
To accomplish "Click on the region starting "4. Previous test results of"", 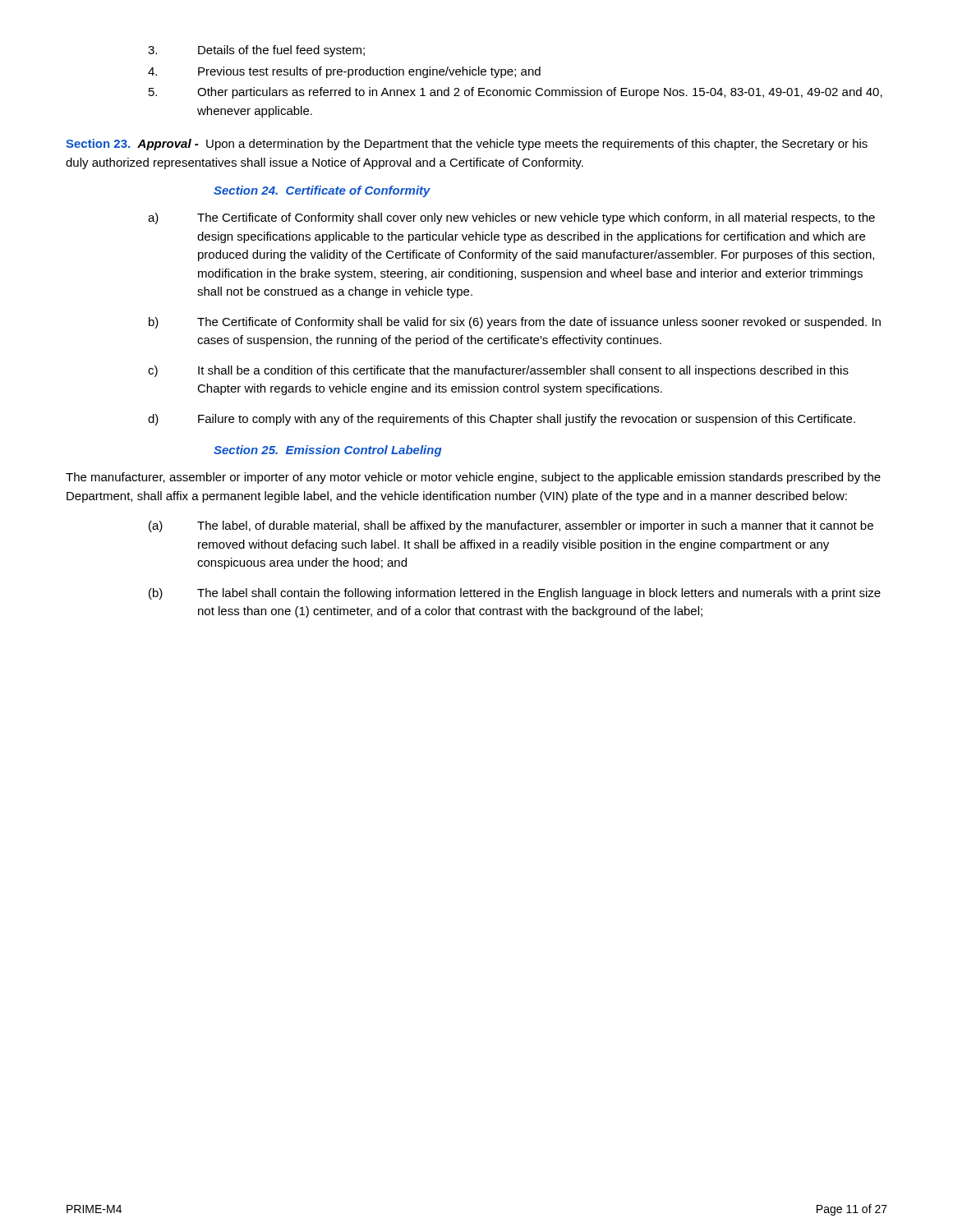I will [x=476, y=71].
